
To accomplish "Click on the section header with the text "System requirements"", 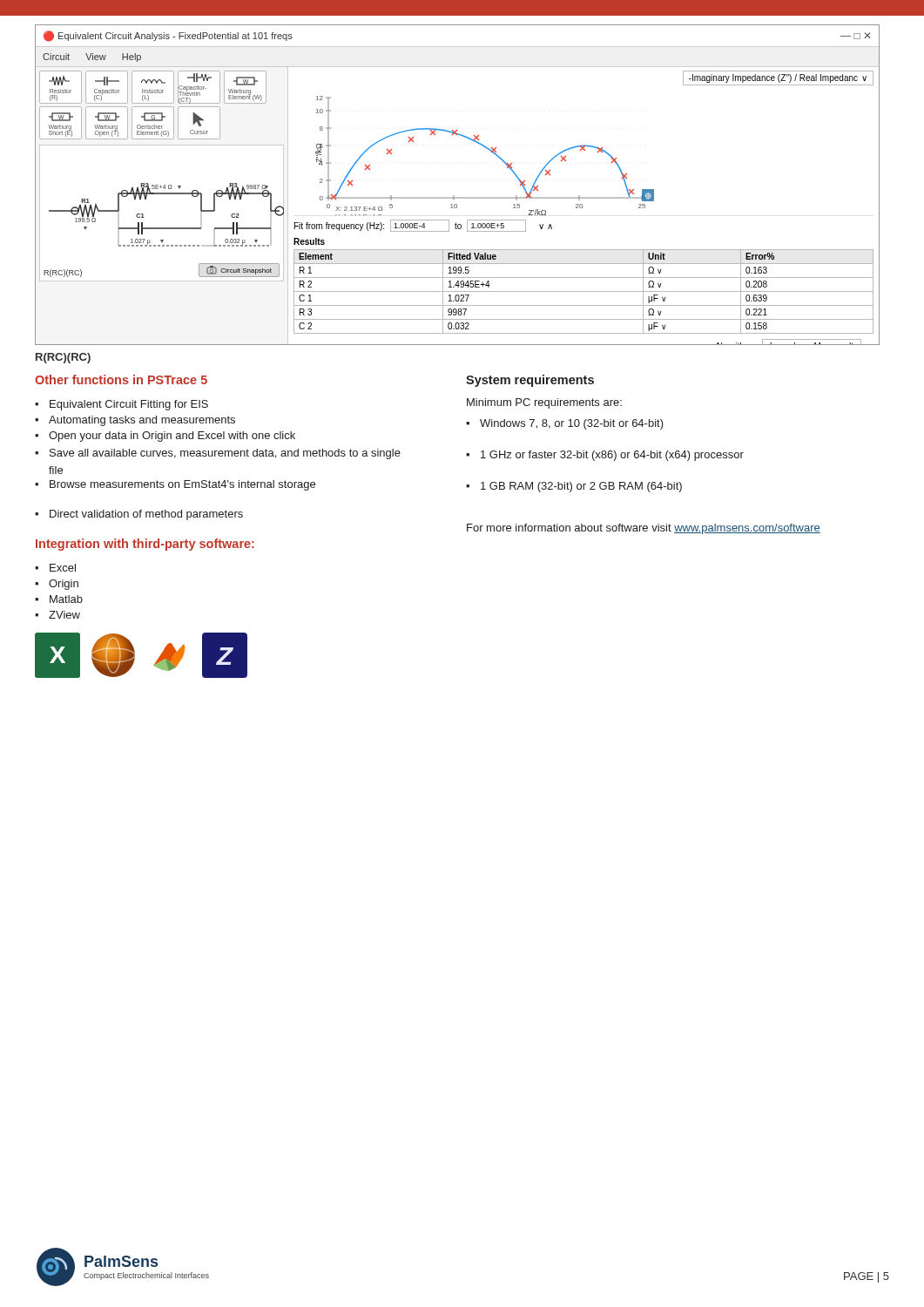I will tap(530, 380).
